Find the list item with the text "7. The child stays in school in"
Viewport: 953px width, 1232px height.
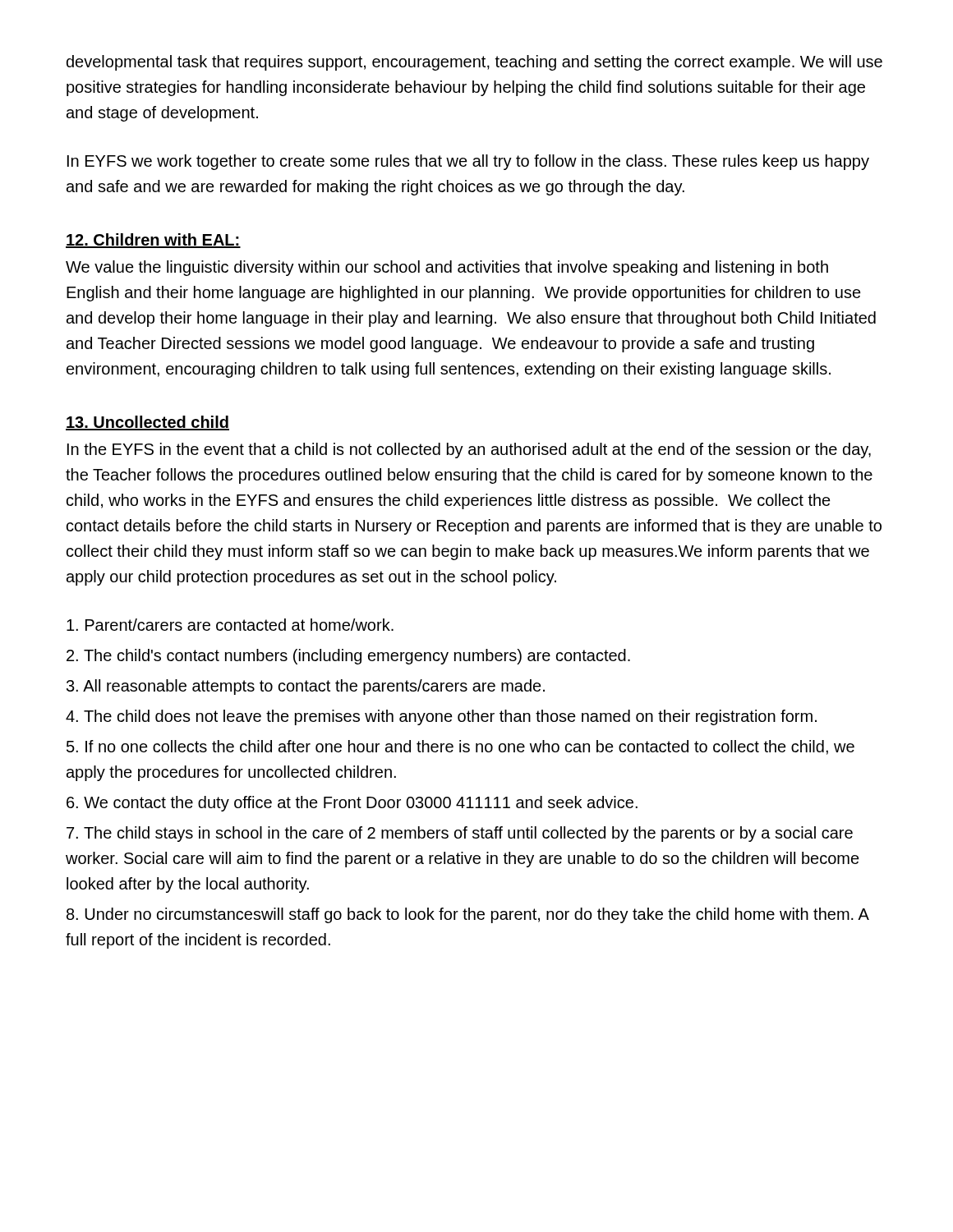(x=463, y=858)
